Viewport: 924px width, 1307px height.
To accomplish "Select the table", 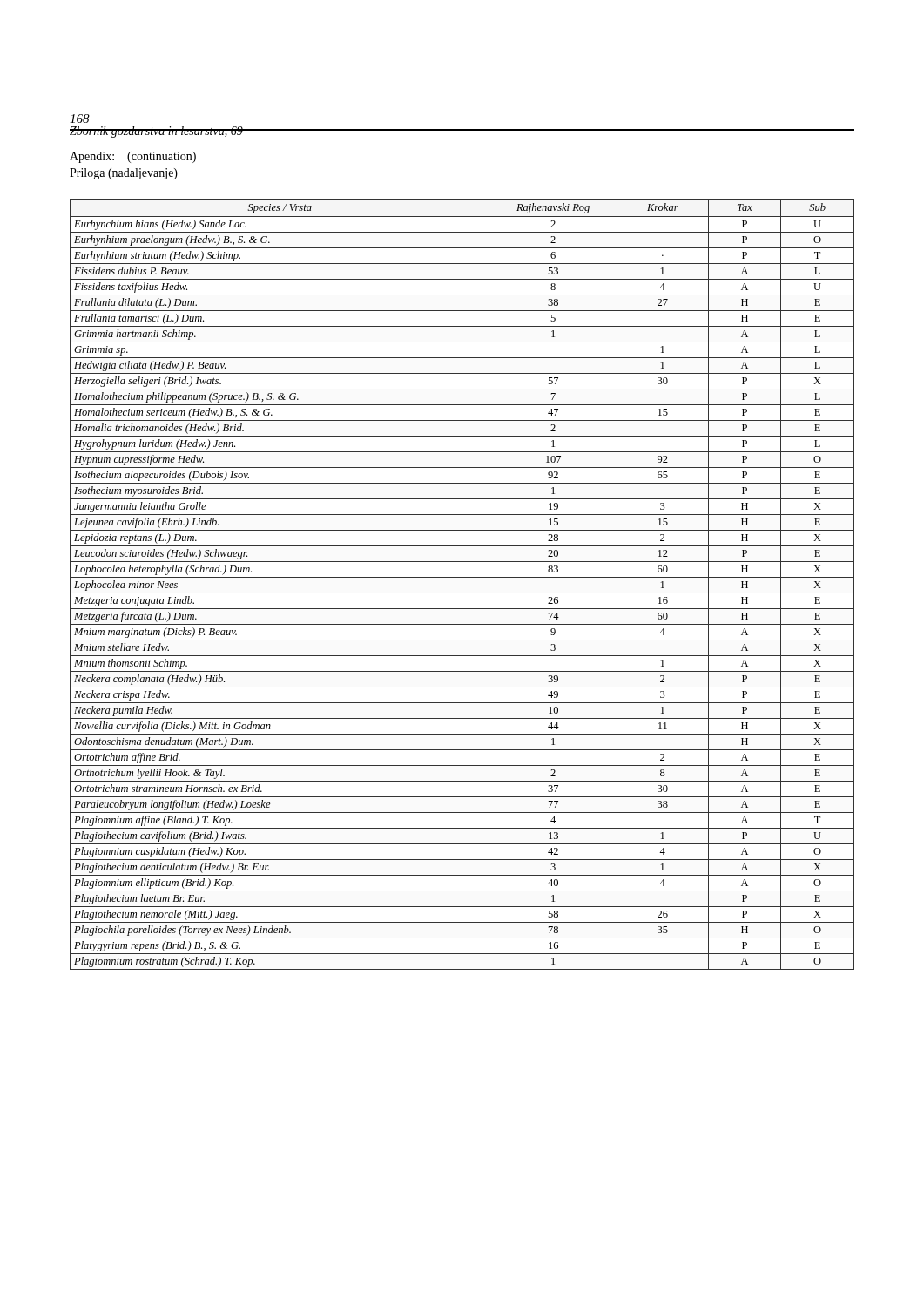I will [x=462, y=584].
